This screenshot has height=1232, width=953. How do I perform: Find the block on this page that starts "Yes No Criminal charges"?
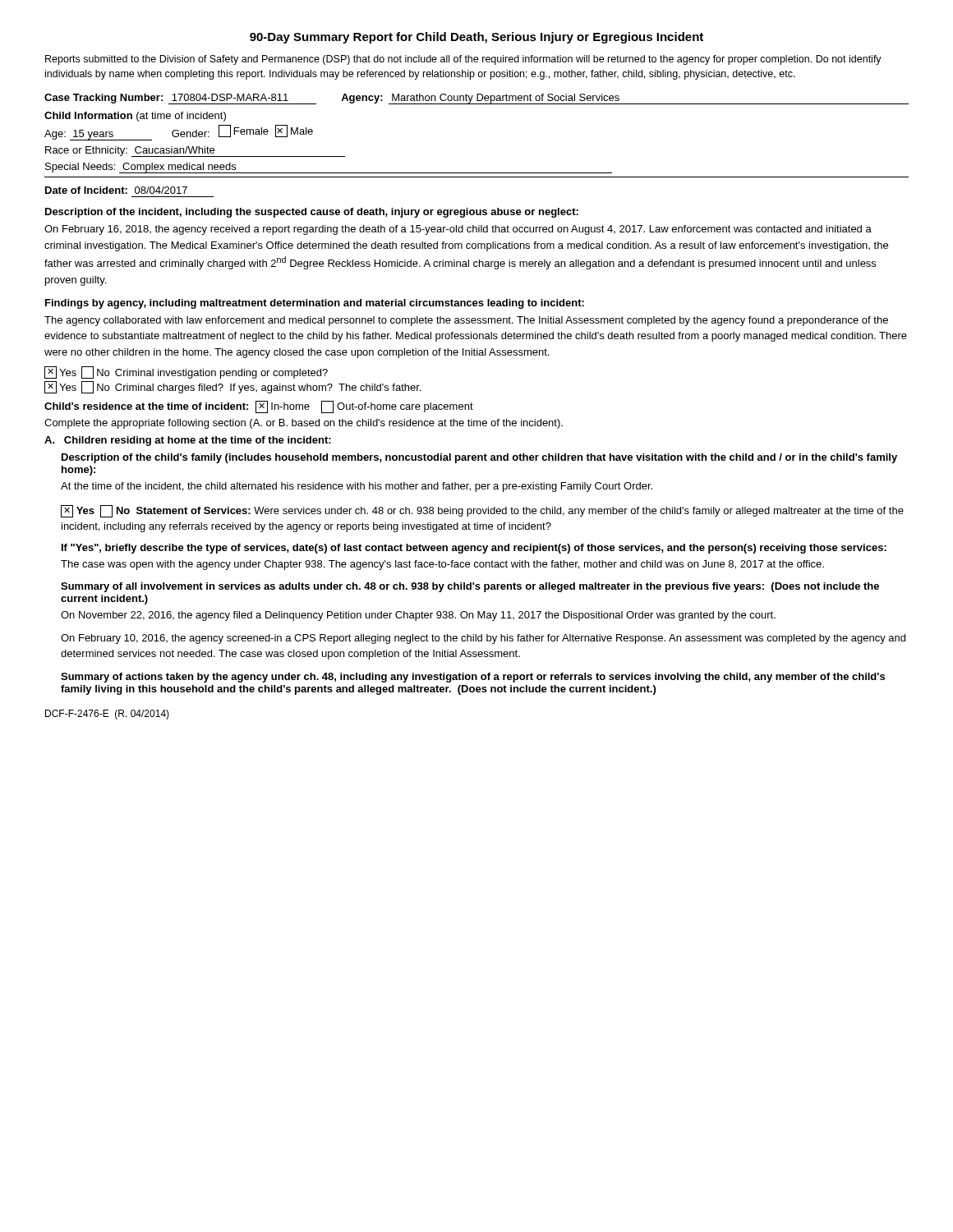[x=233, y=387]
